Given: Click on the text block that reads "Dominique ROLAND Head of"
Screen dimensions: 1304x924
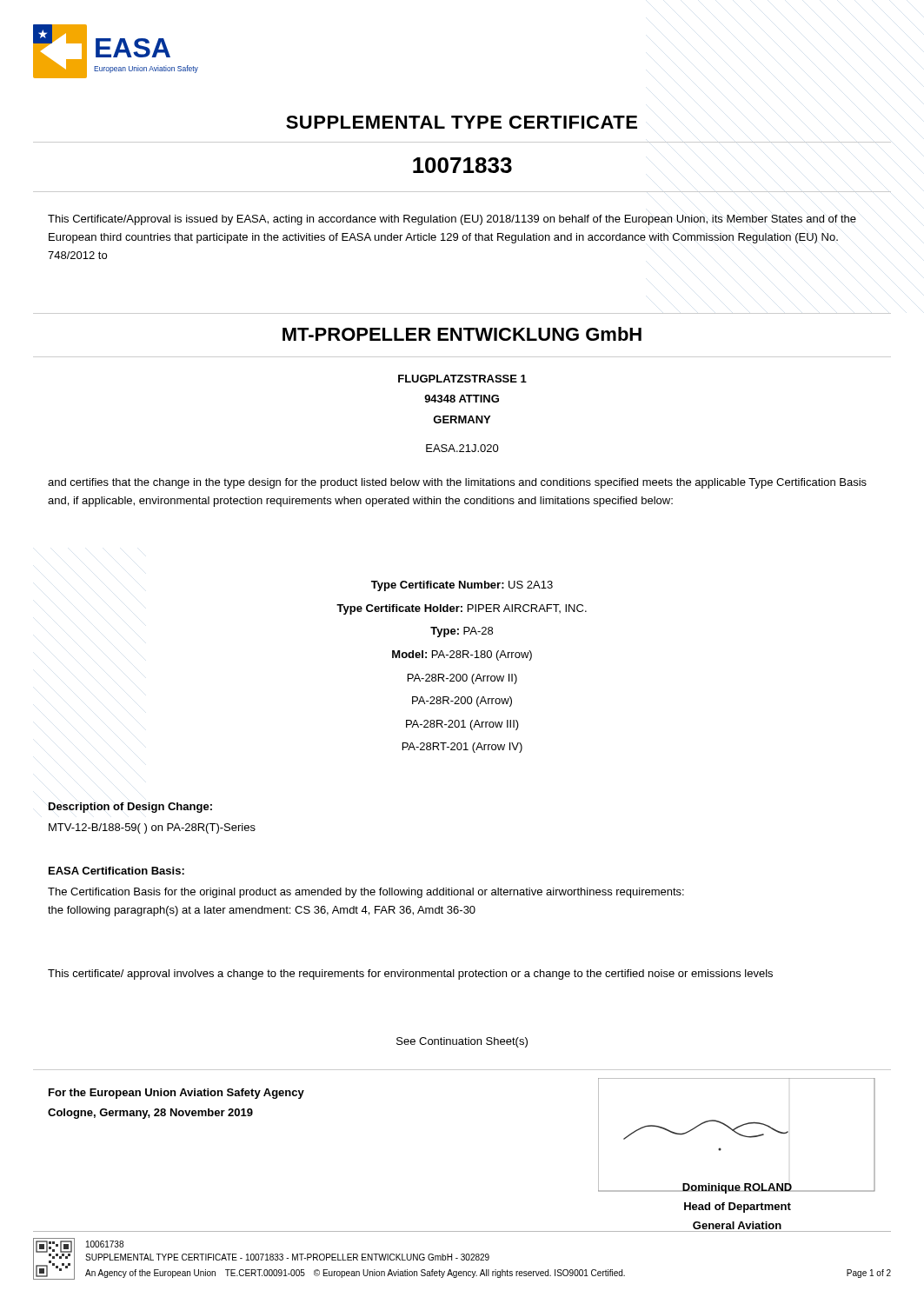Looking at the screenshot, I should coord(737,1206).
